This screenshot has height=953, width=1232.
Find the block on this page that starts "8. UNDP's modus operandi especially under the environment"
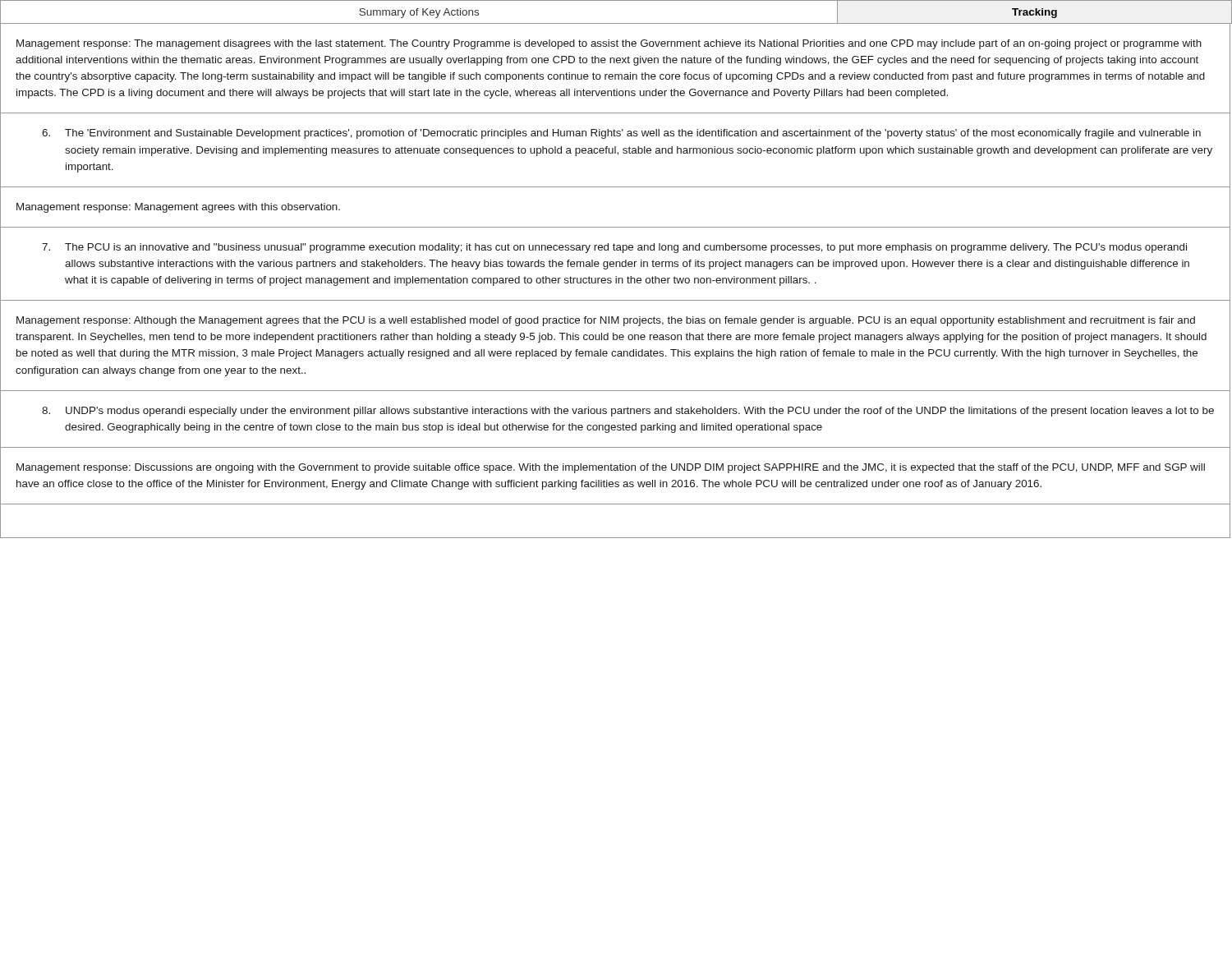[628, 419]
